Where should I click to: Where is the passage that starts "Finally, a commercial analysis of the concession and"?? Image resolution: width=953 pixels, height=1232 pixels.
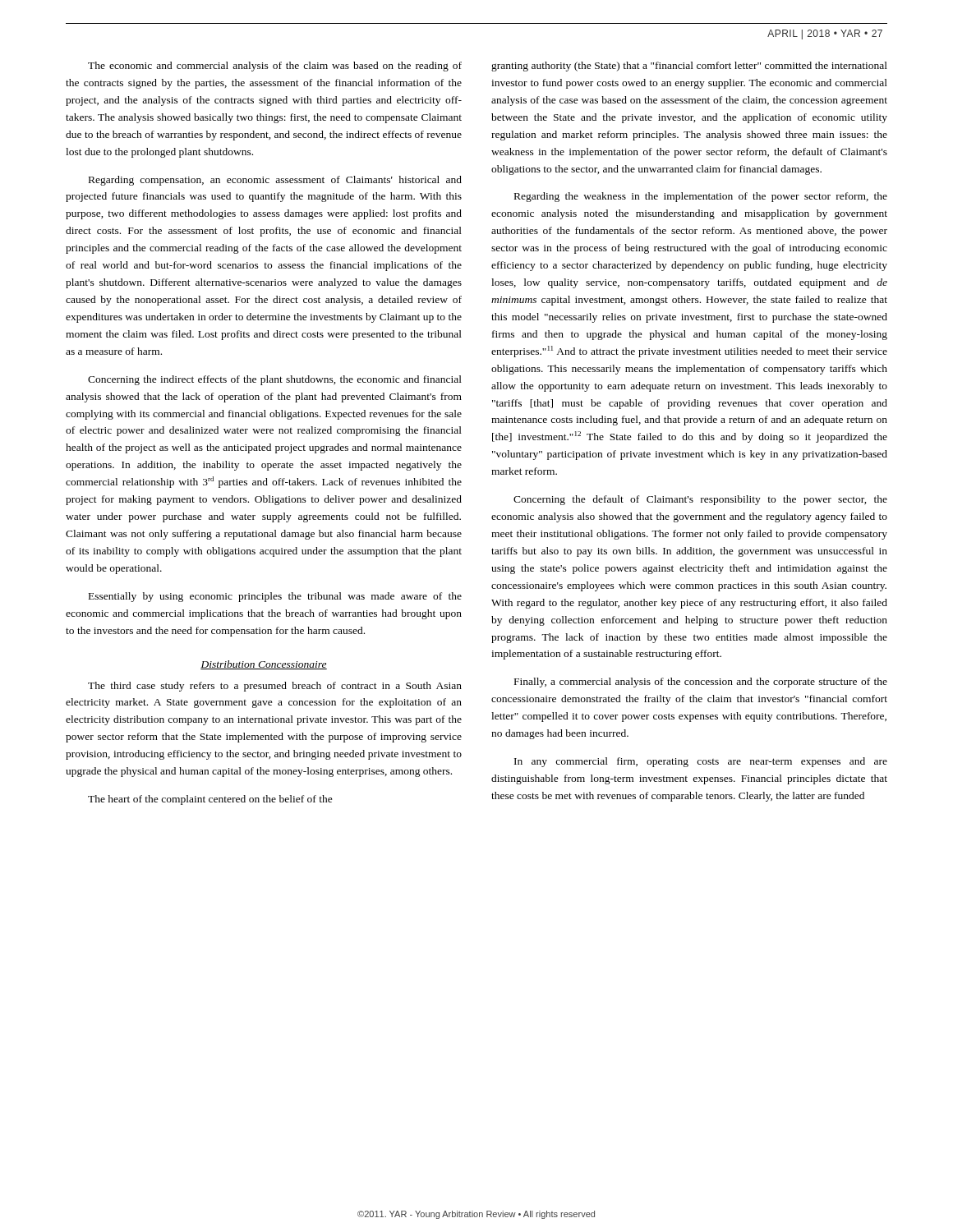point(689,707)
